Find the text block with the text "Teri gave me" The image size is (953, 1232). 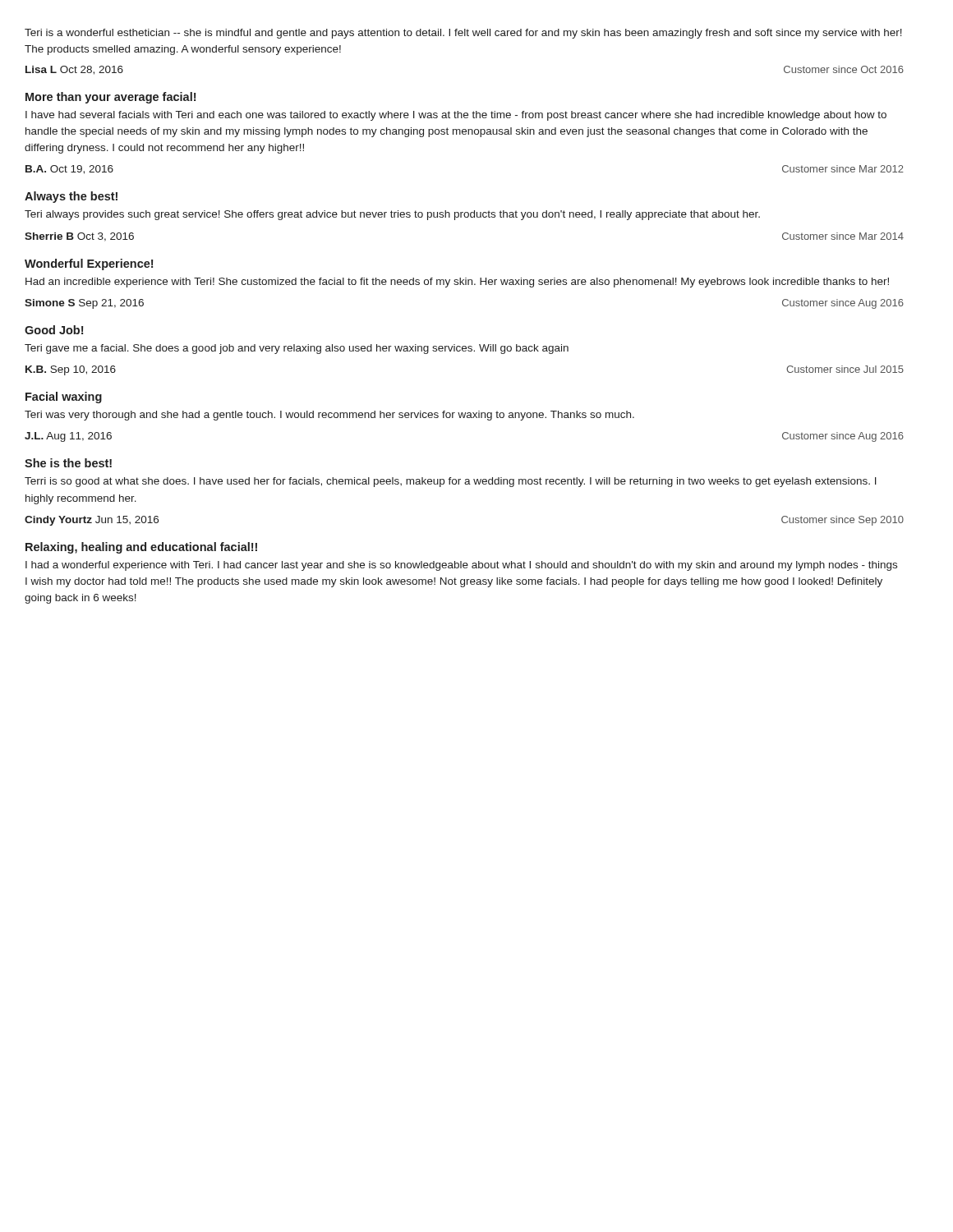[x=297, y=348]
